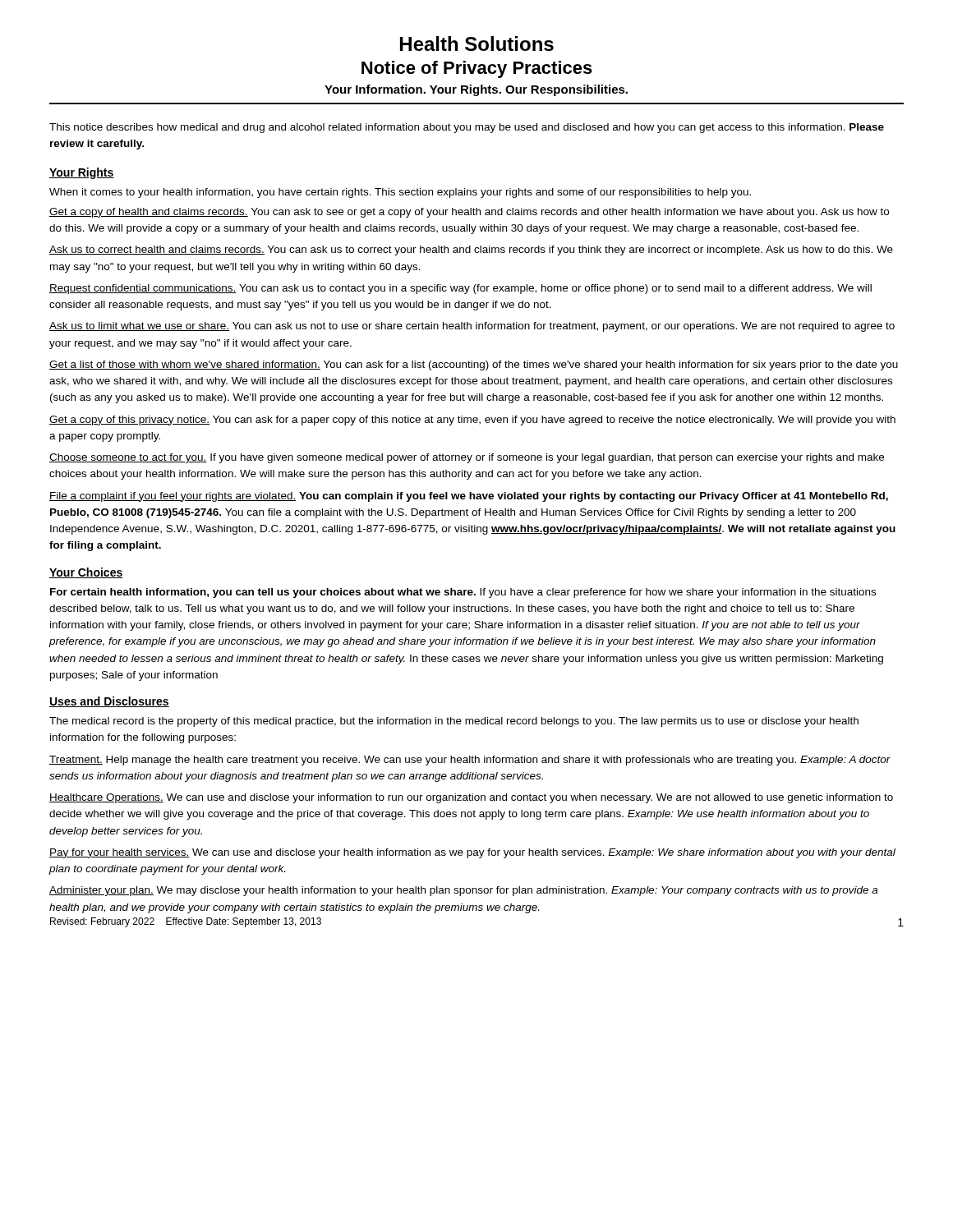Find the section header with the text "Your Rights"

coord(81,172)
